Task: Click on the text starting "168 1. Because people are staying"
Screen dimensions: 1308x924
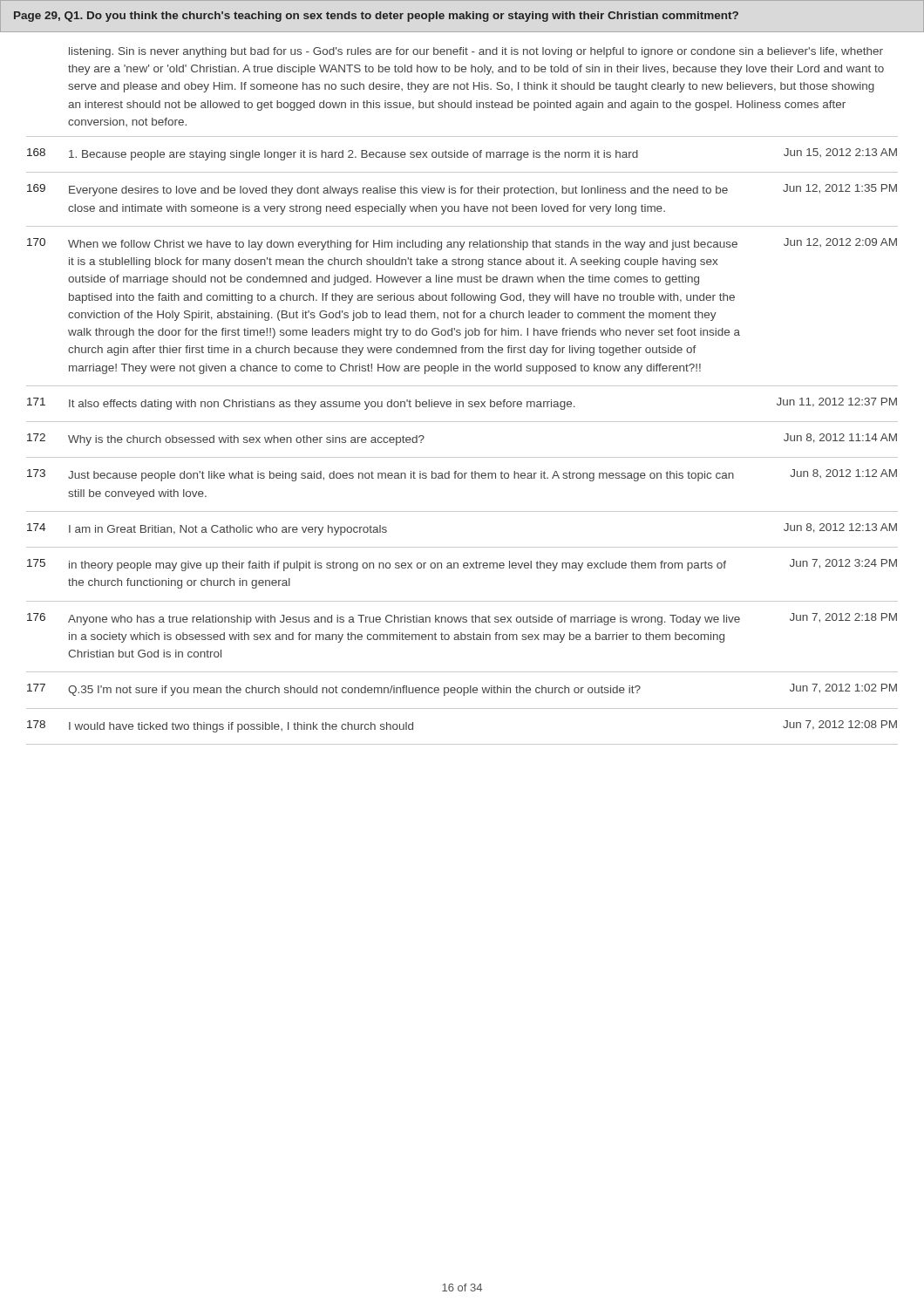Action: pyautogui.click(x=462, y=155)
